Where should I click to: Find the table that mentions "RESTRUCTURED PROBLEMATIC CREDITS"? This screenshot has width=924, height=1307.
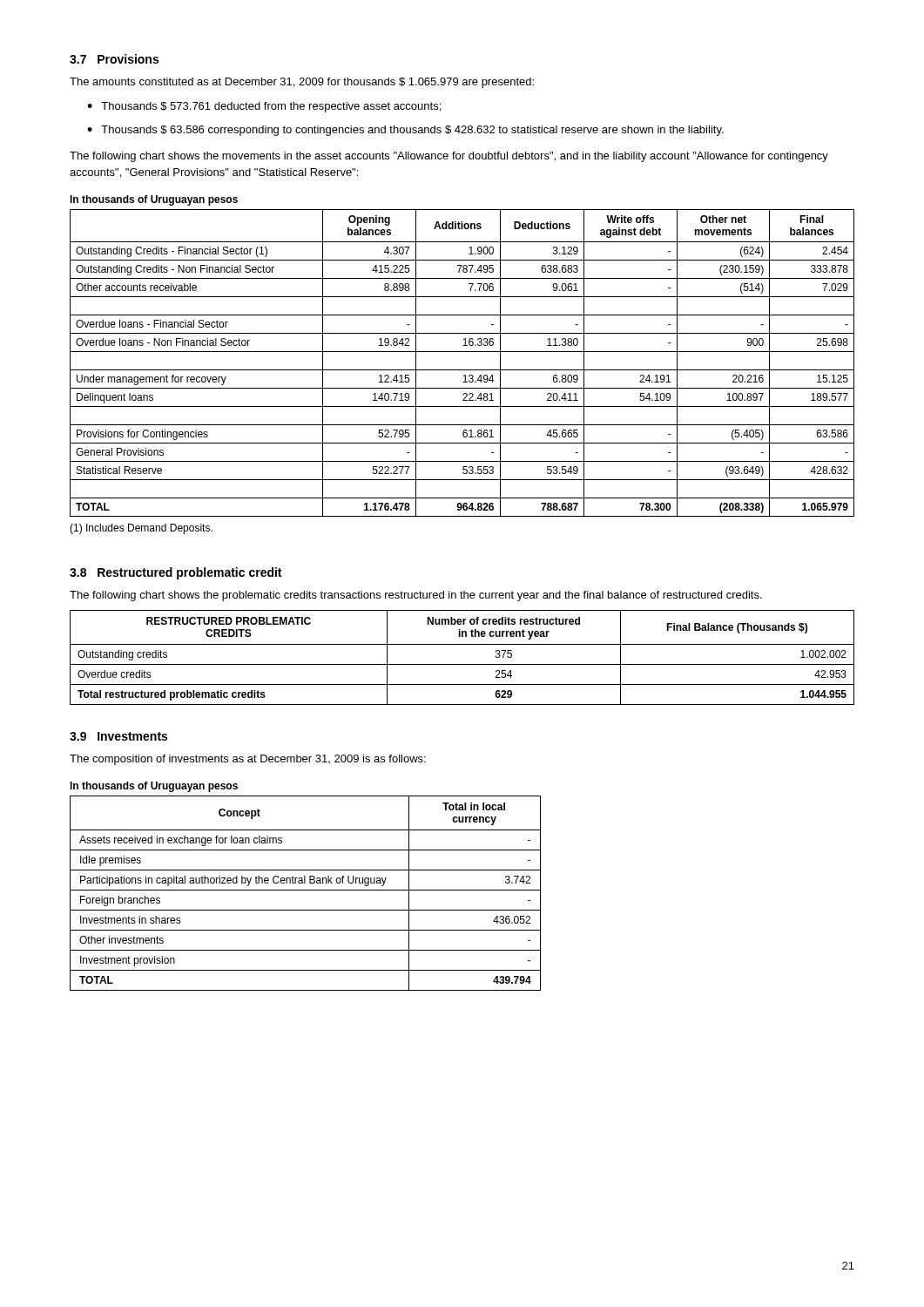click(x=462, y=658)
